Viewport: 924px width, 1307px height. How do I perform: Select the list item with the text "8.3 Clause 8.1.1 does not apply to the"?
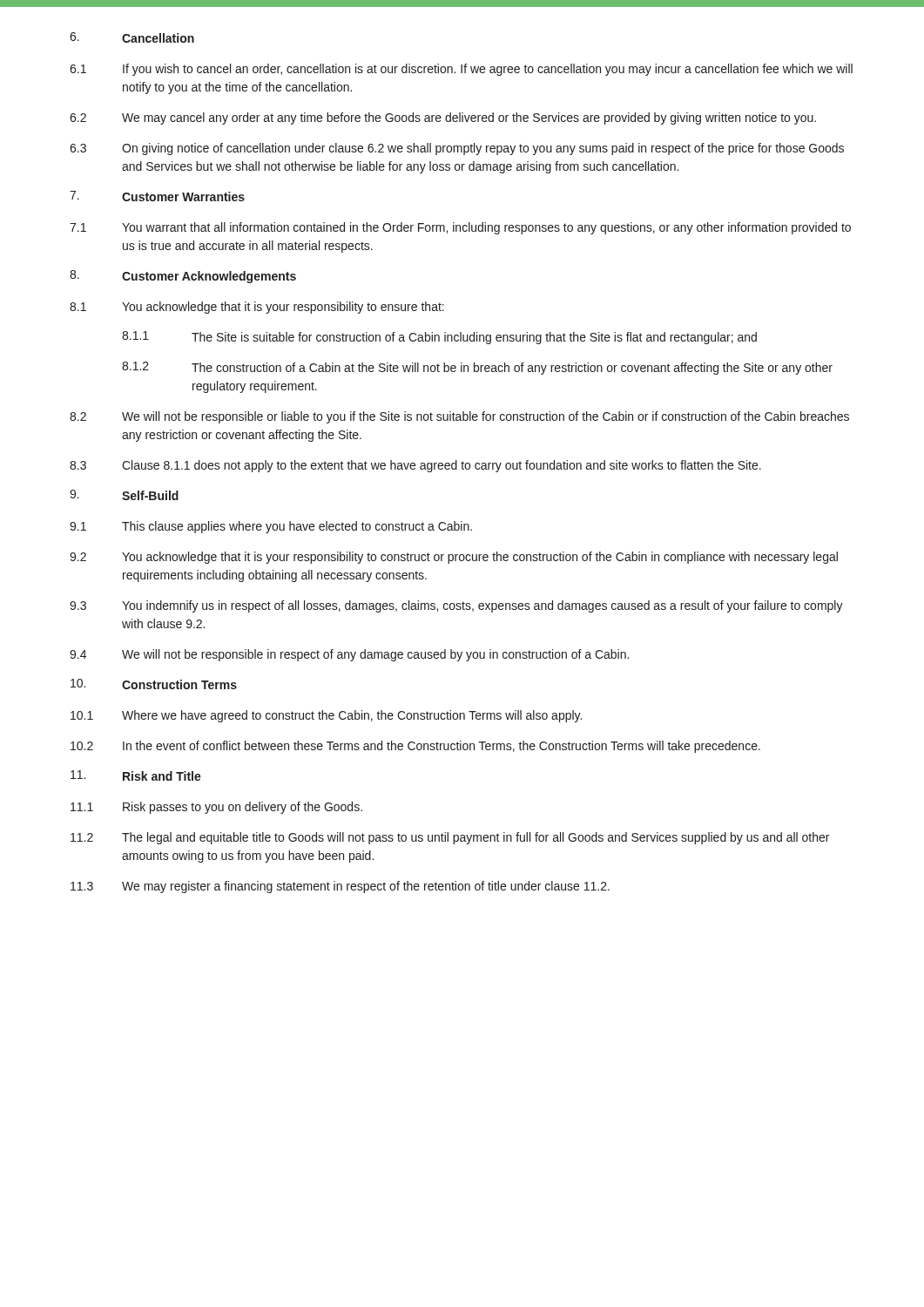(462, 466)
